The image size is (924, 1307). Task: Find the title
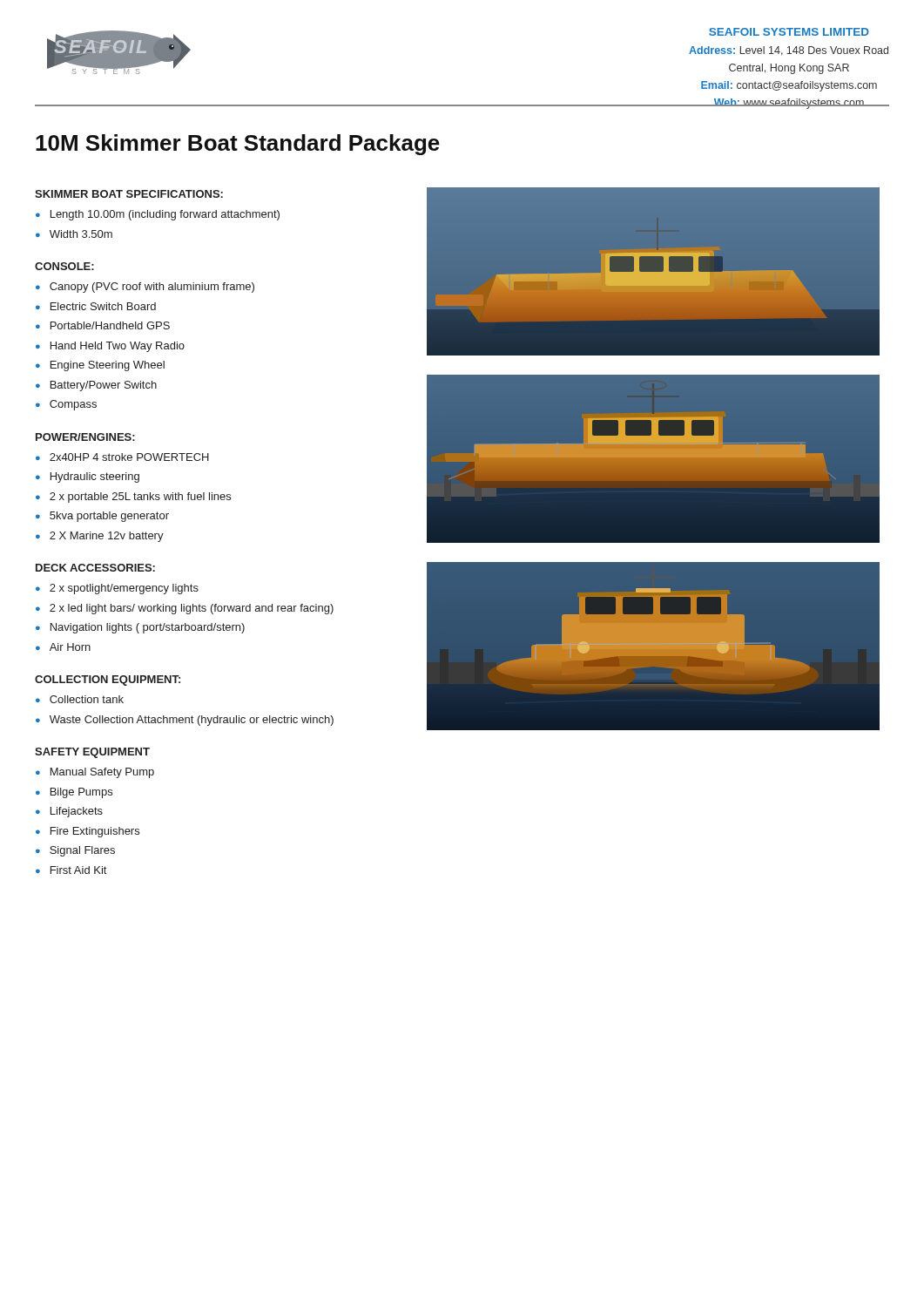237,143
